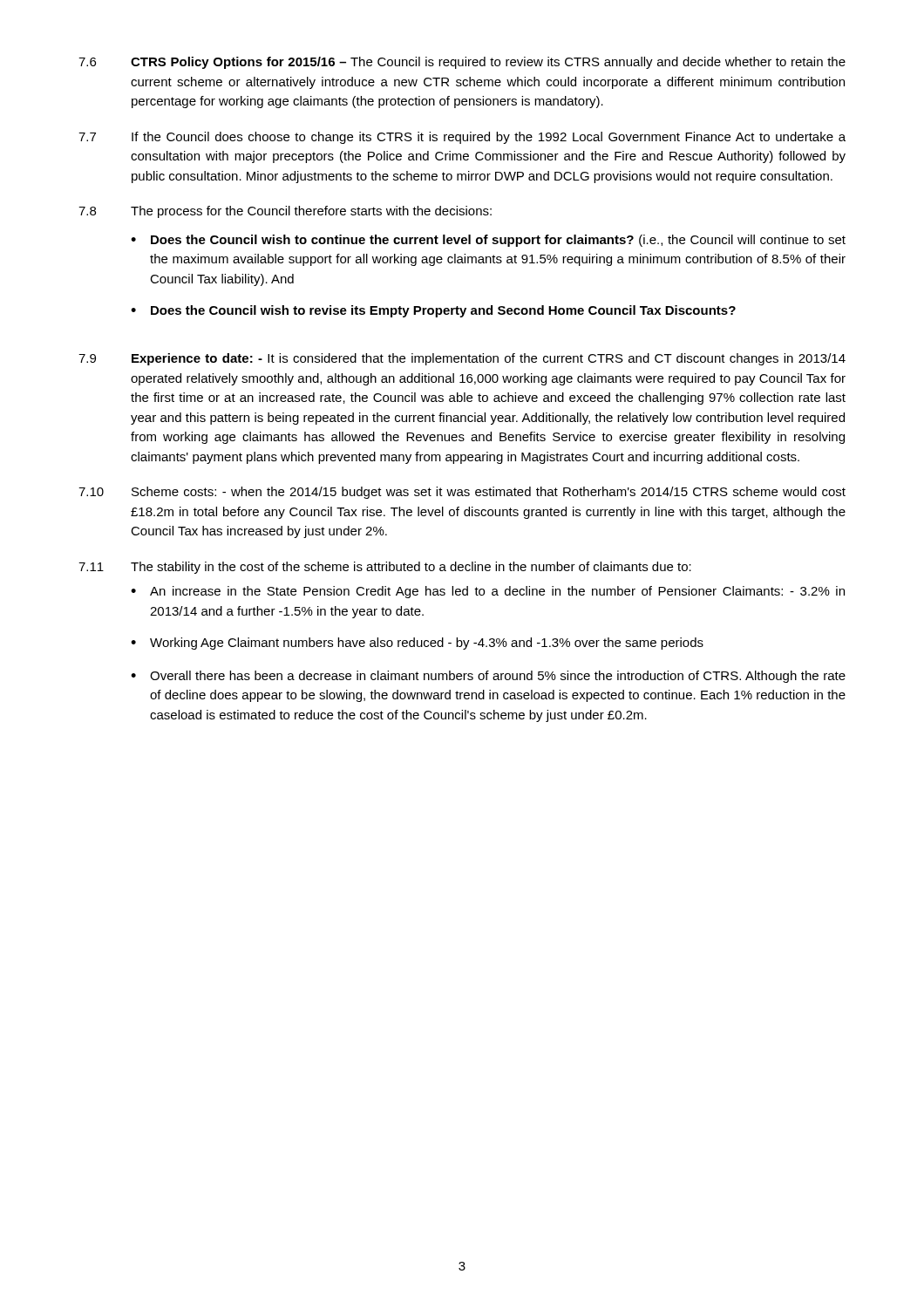924x1308 pixels.
Task: Point to the text starting "• An increase in the State Pension"
Action: [488, 602]
